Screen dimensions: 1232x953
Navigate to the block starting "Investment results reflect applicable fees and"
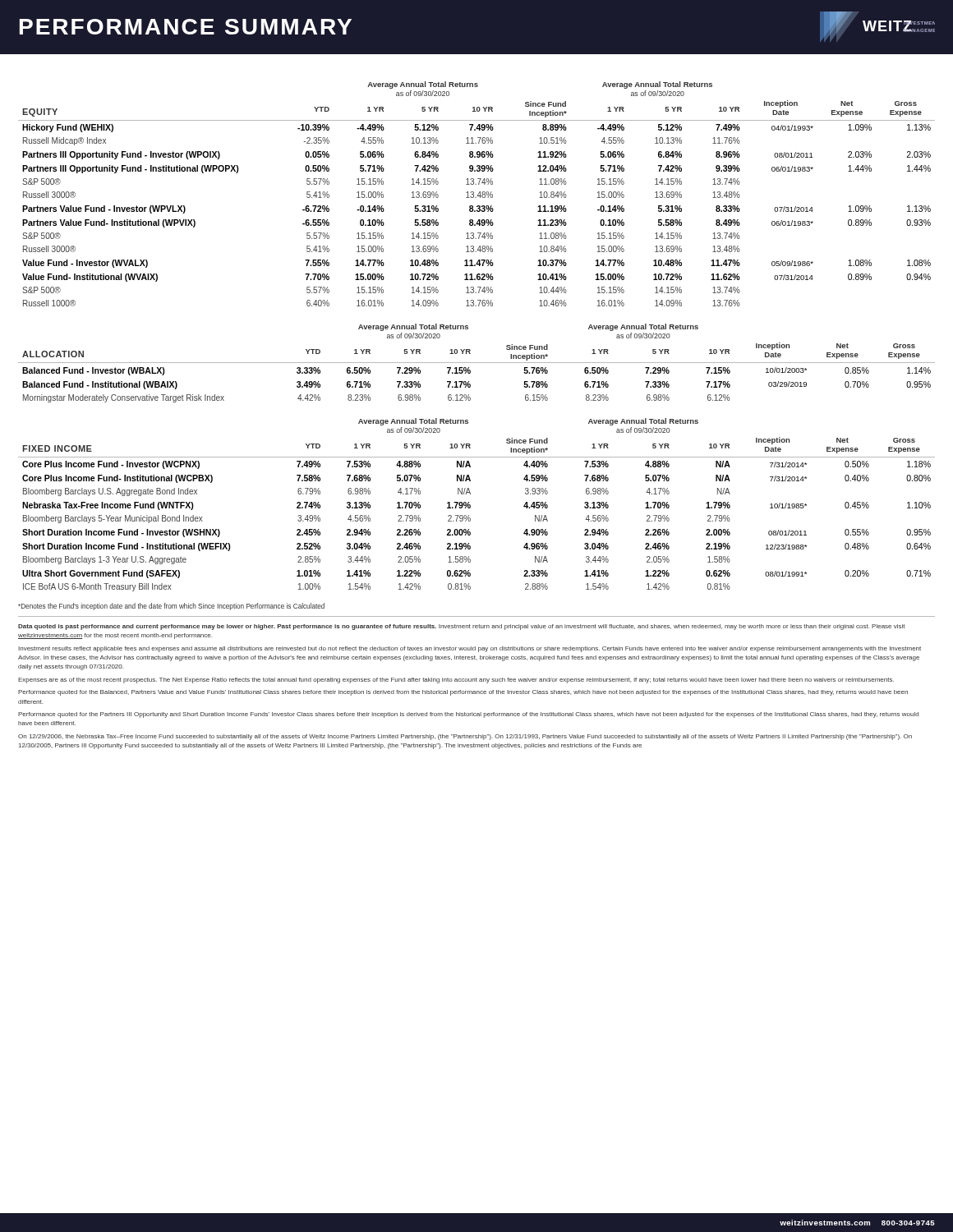(x=470, y=658)
